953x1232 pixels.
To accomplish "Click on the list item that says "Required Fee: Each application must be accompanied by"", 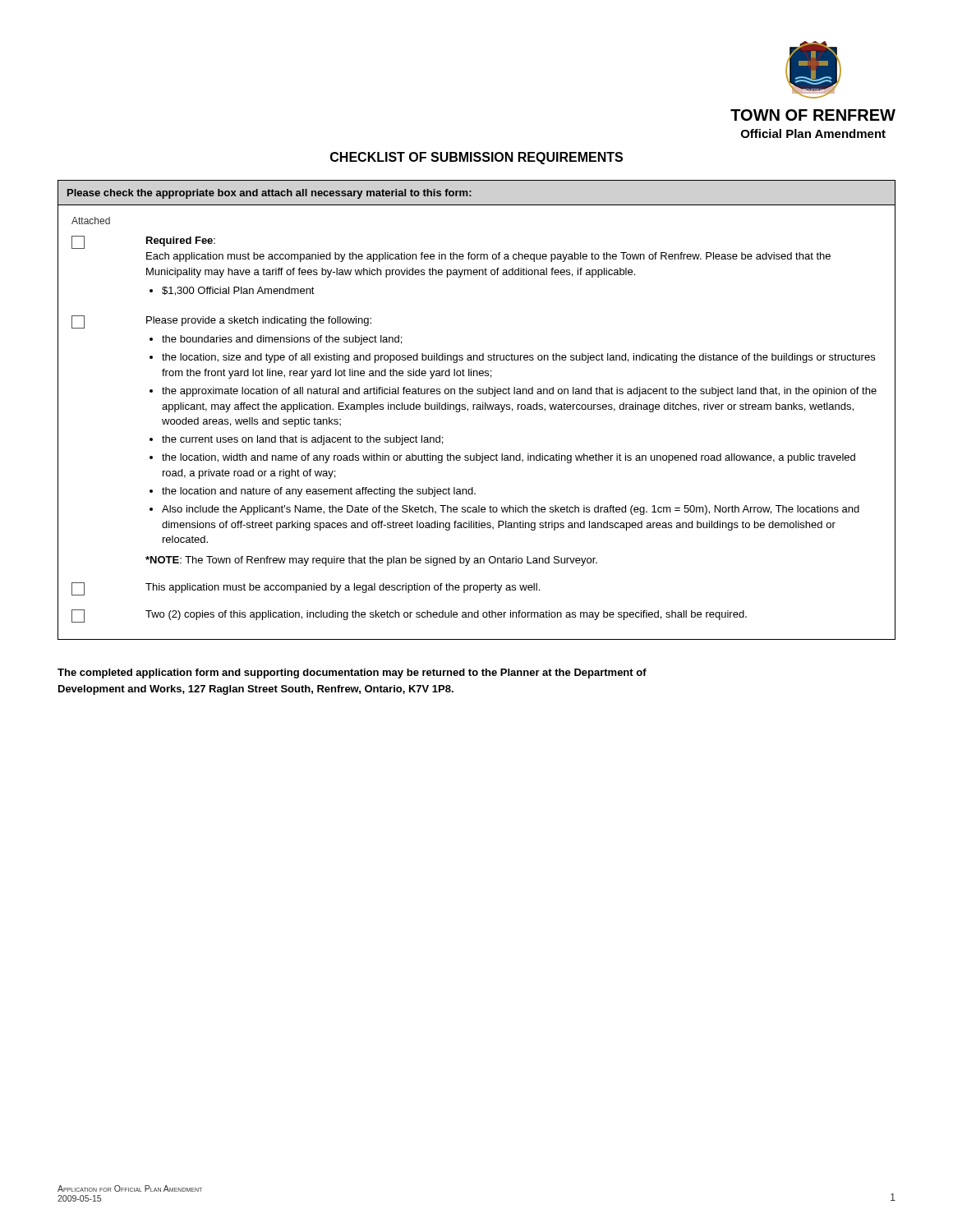I will tap(476, 267).
